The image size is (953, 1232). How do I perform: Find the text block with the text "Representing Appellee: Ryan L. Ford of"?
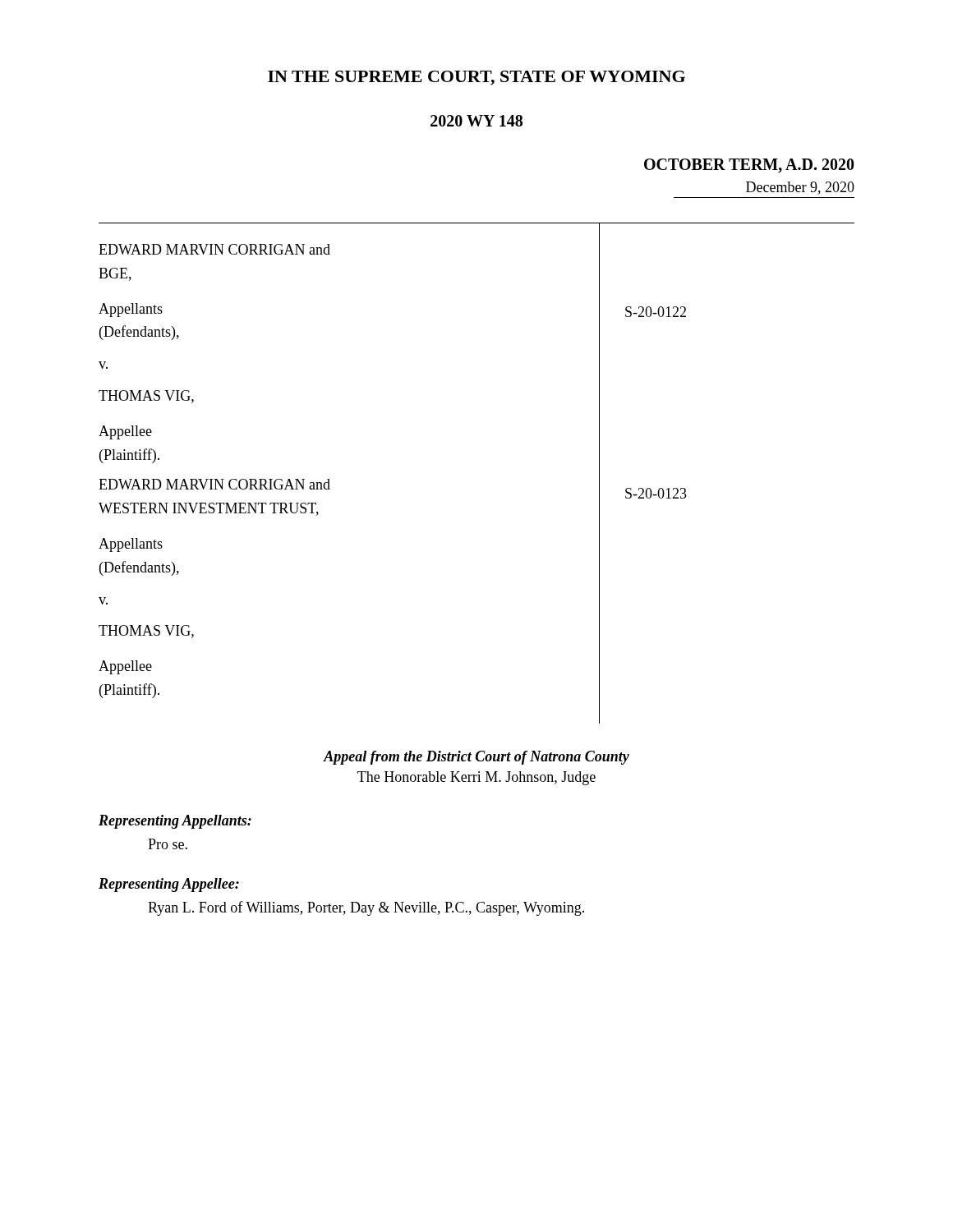coord(476,898)
